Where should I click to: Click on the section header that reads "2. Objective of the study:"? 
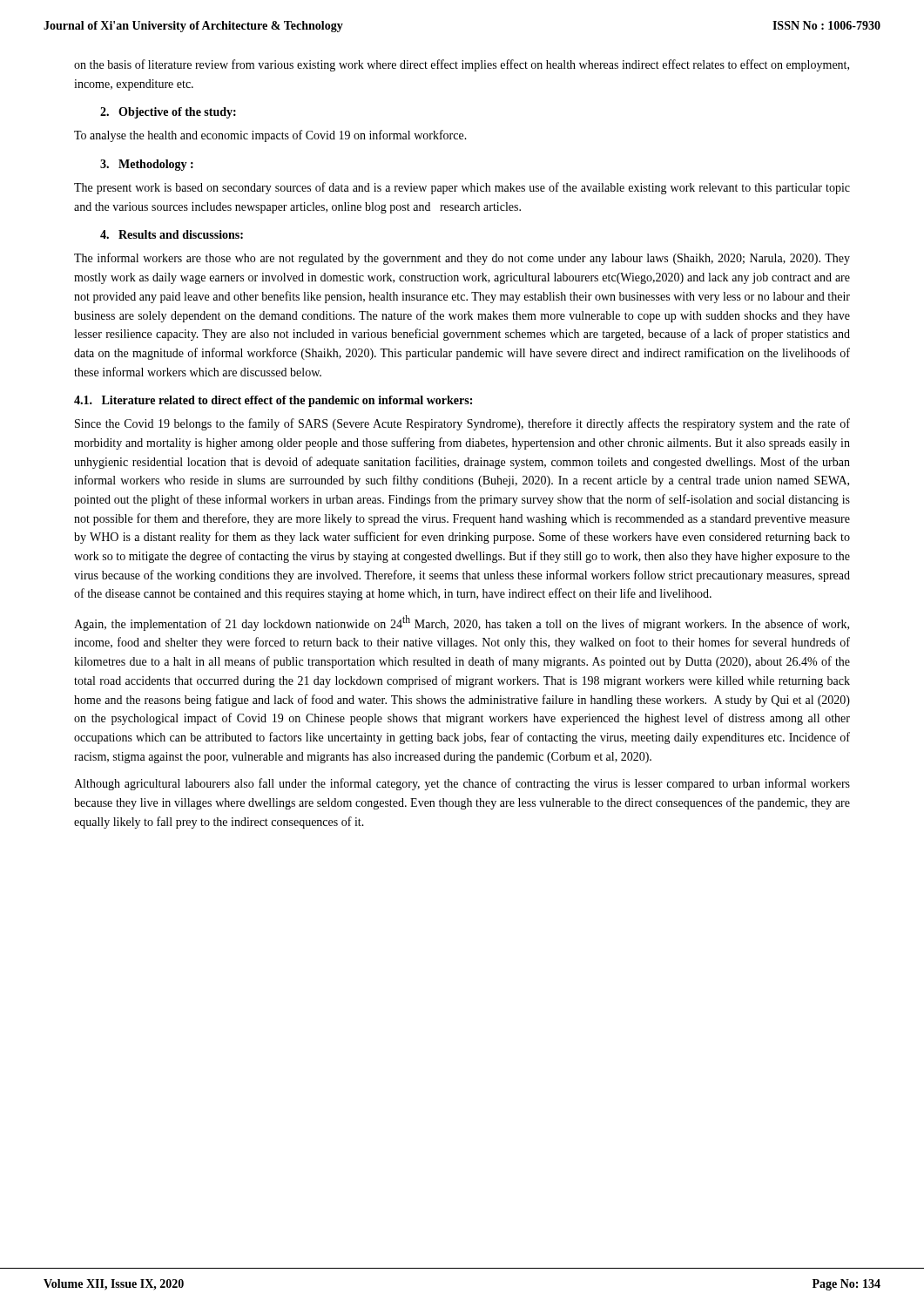[x=168, y=112]
